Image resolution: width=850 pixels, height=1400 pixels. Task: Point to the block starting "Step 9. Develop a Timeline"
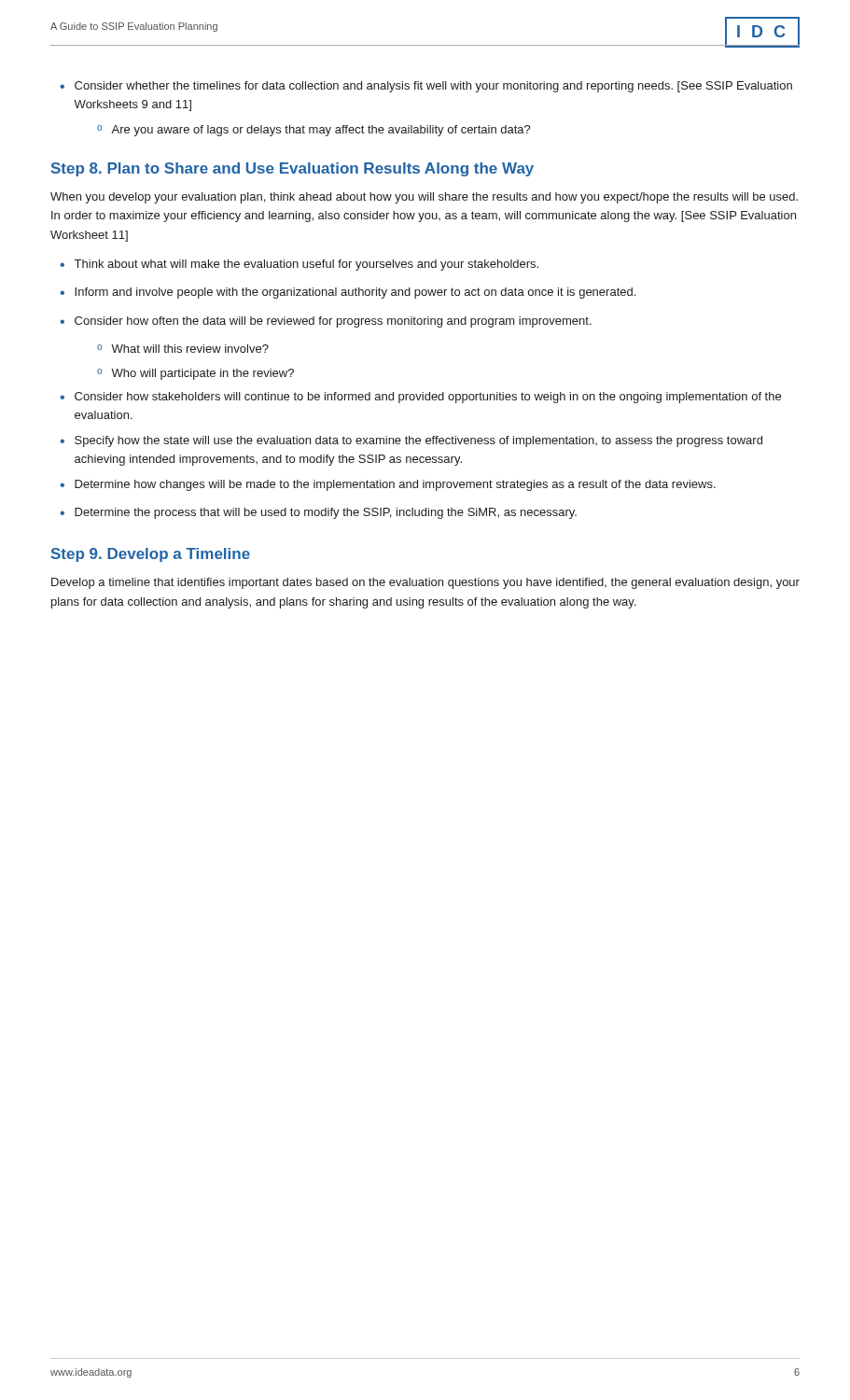[150, 554]
